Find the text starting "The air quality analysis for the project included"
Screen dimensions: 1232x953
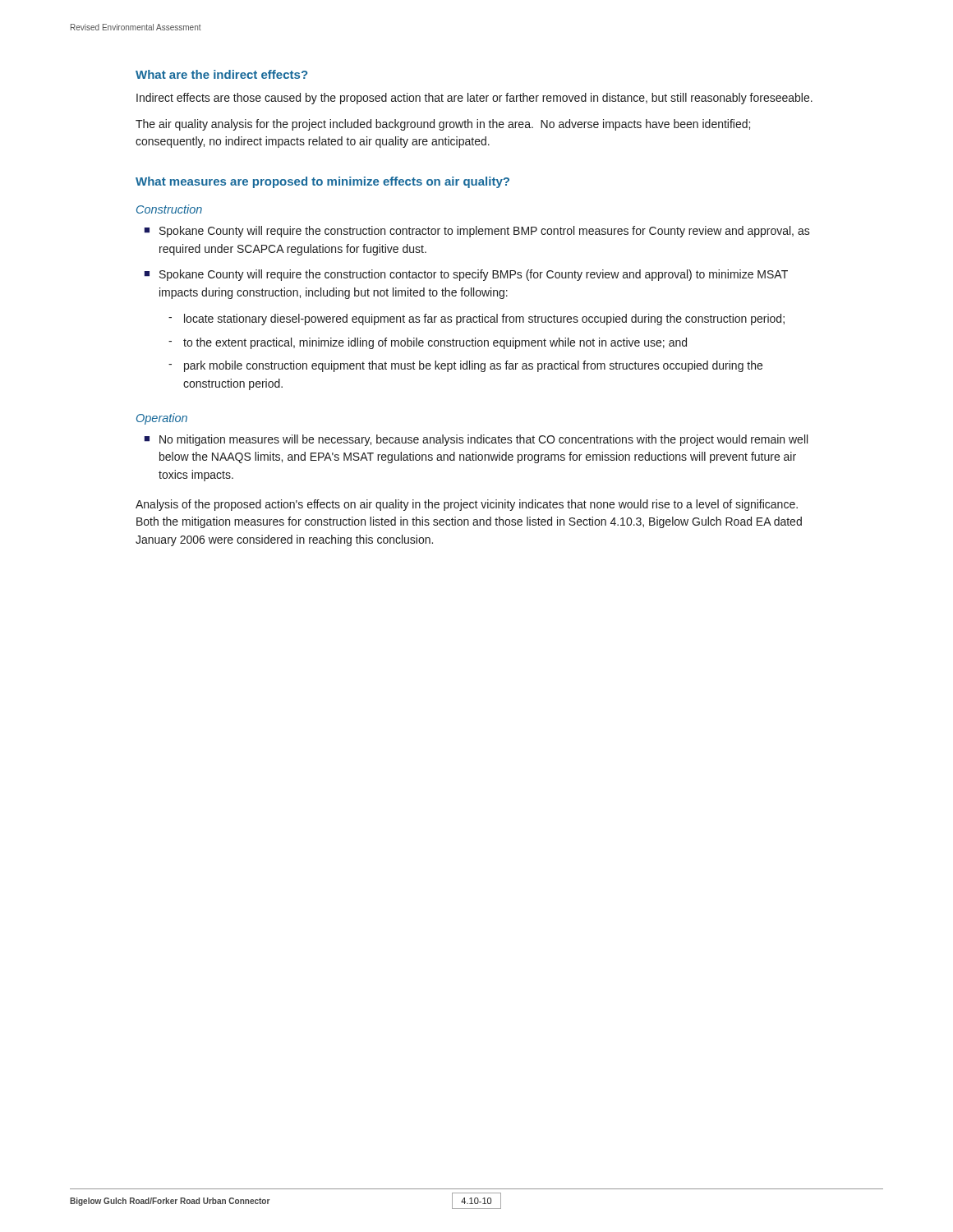tap(443, 133)
